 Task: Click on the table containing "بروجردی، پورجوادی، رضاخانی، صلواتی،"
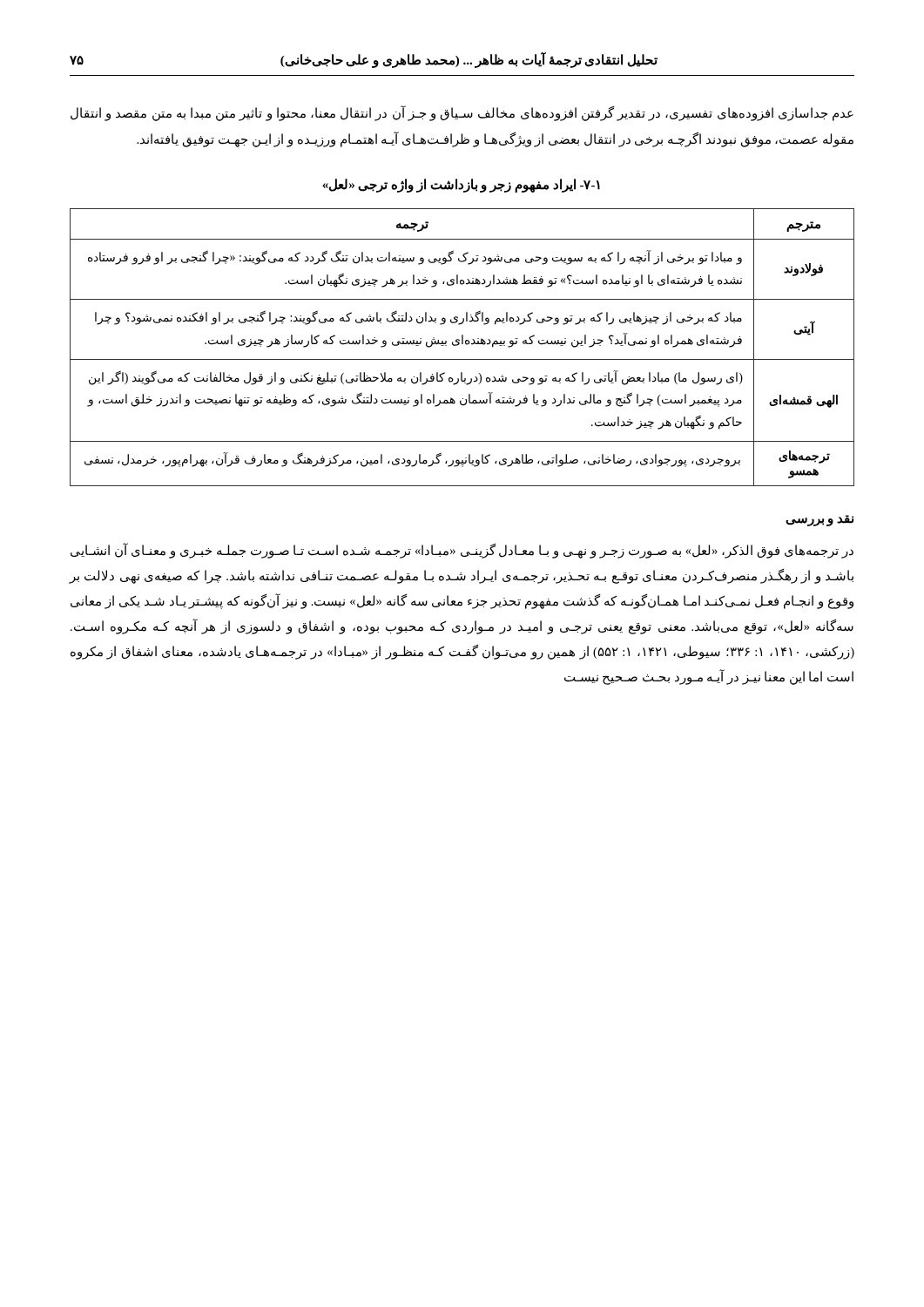[462, 347]
